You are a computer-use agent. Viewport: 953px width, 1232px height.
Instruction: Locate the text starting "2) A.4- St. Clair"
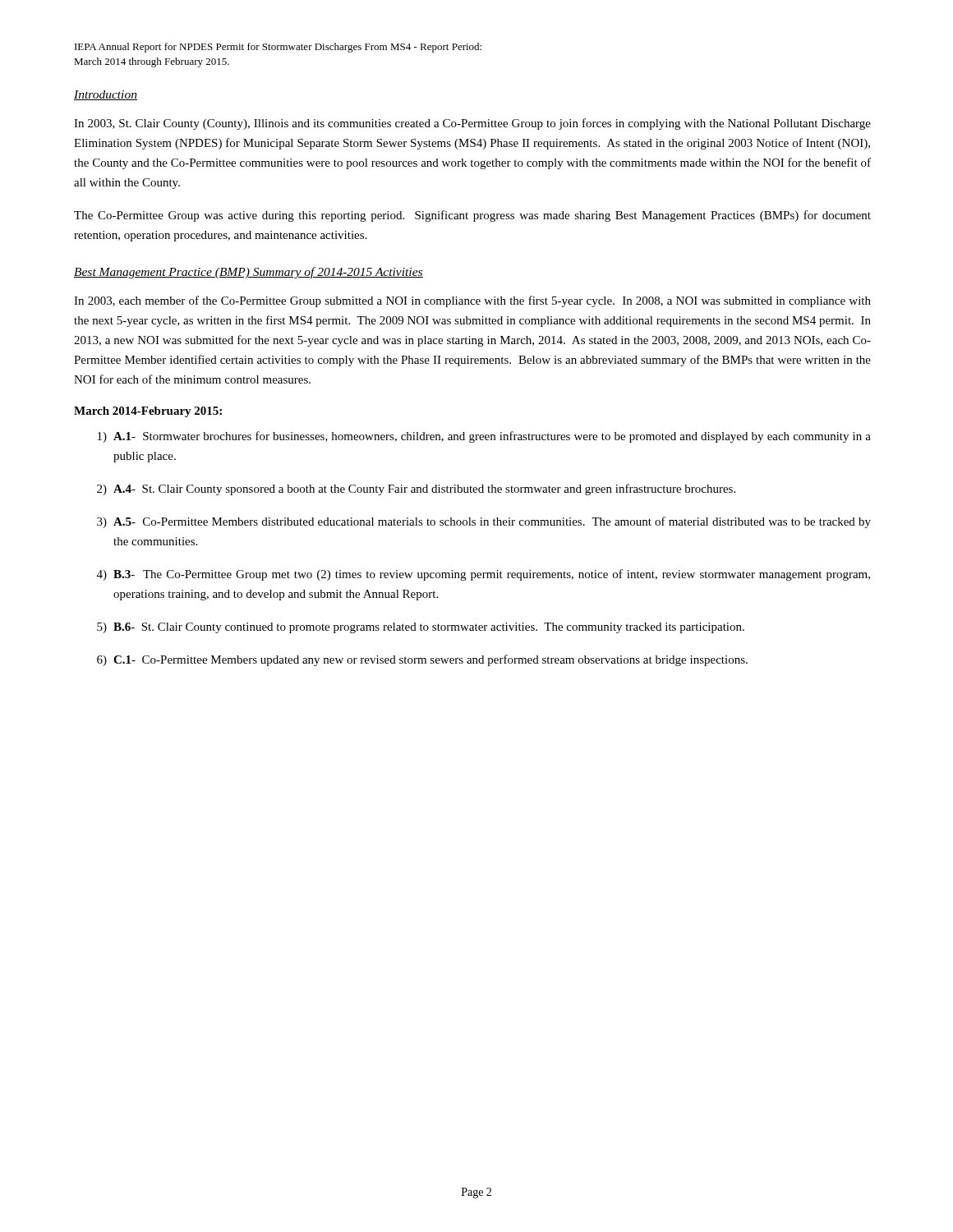[x=472, y=489]
